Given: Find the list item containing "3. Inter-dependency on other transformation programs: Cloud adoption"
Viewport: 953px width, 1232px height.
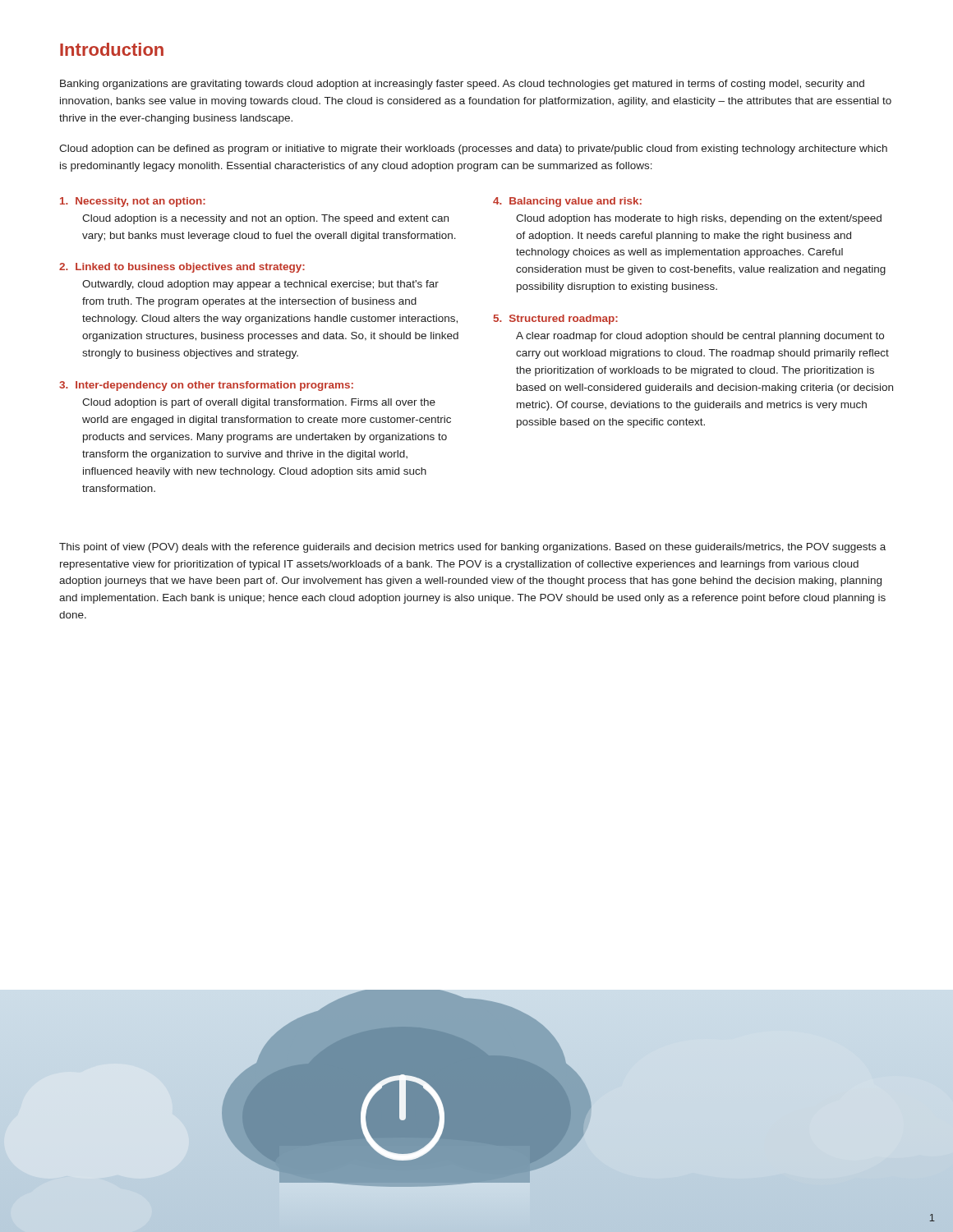Looking at the screenshot, I should point(260,438).
